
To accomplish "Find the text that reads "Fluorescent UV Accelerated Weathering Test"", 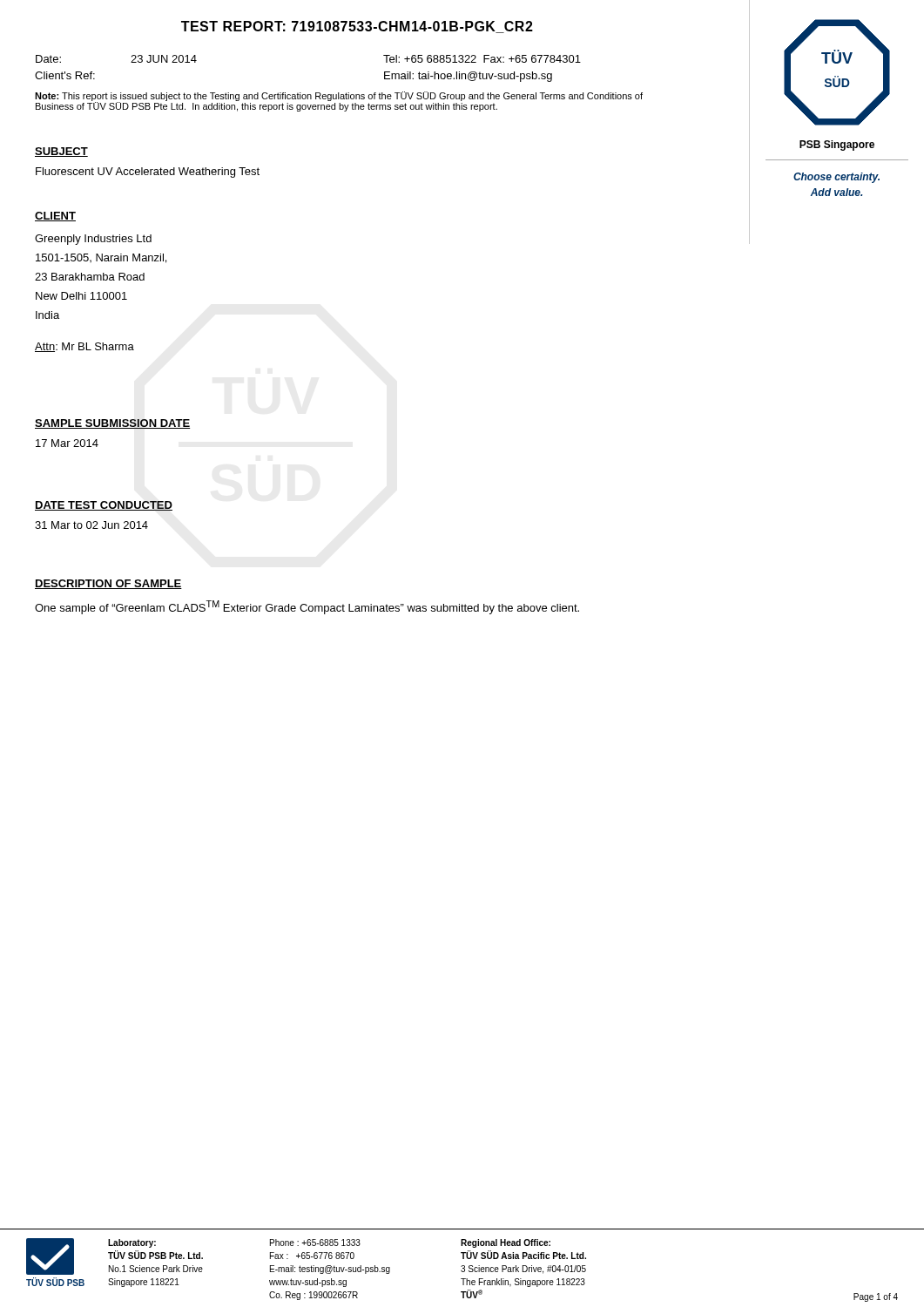I will tap(147, 171).
